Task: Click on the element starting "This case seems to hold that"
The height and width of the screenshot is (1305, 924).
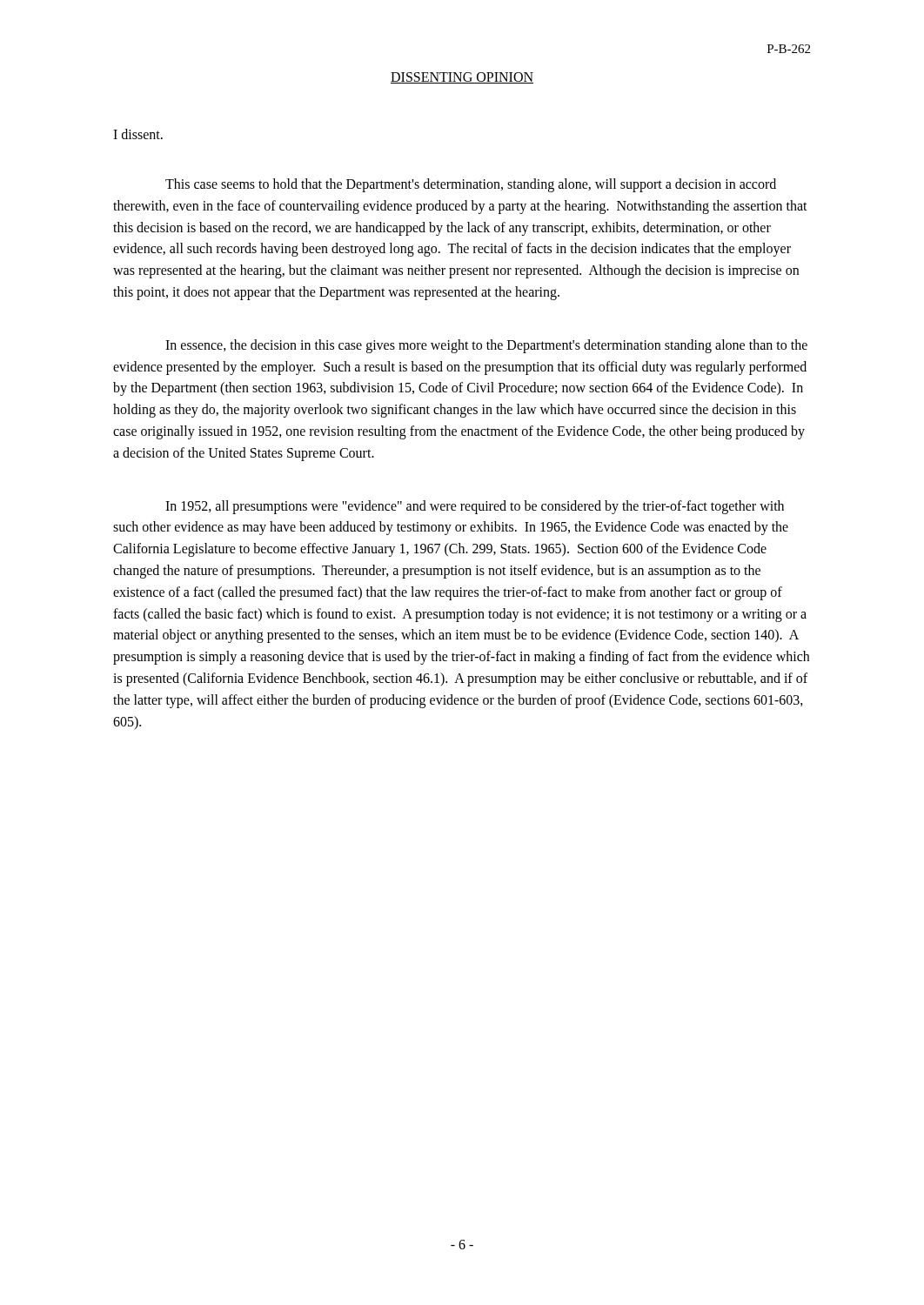Action: (460, 238)
